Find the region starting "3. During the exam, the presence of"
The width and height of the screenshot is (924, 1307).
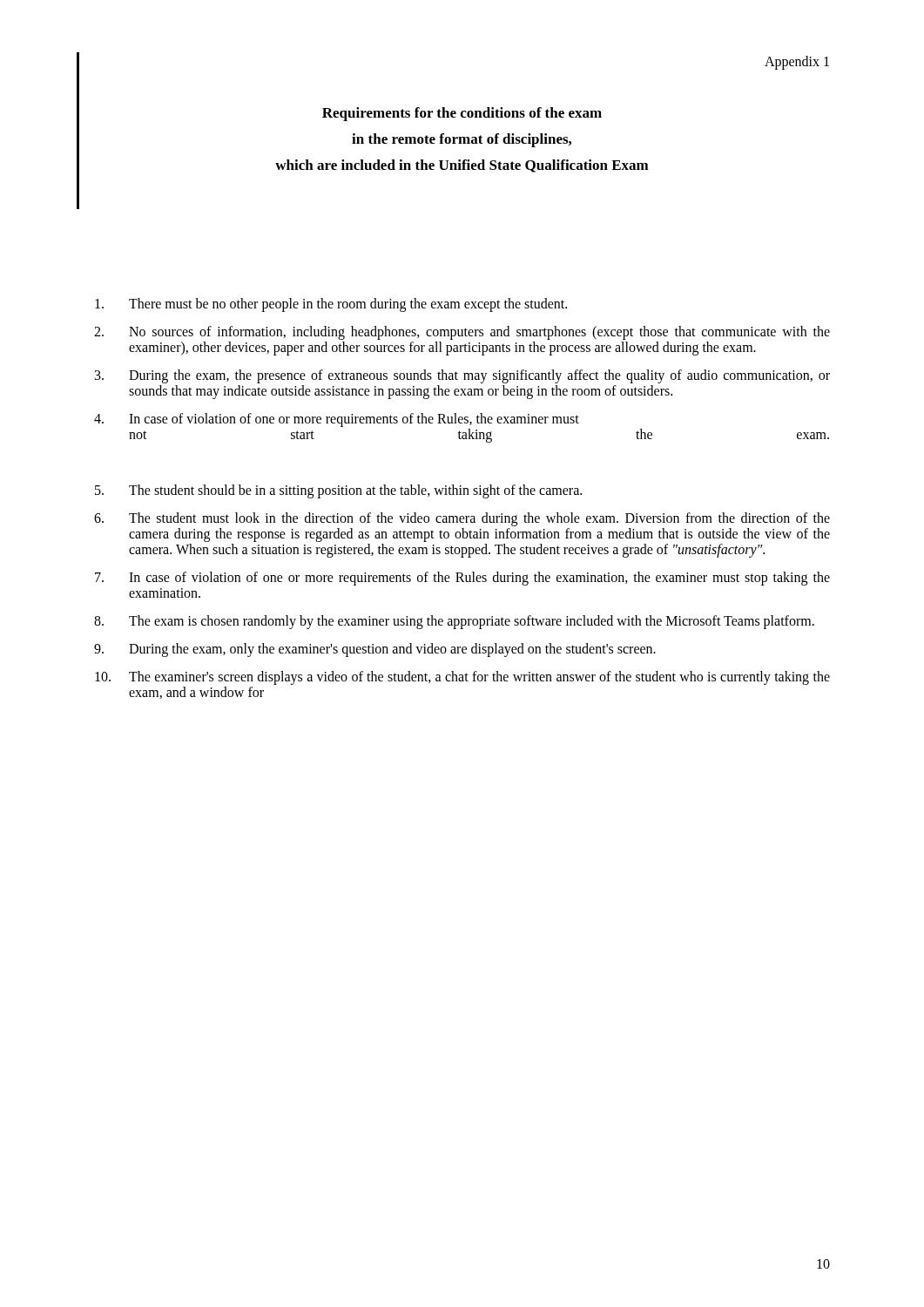click(462, 383)
